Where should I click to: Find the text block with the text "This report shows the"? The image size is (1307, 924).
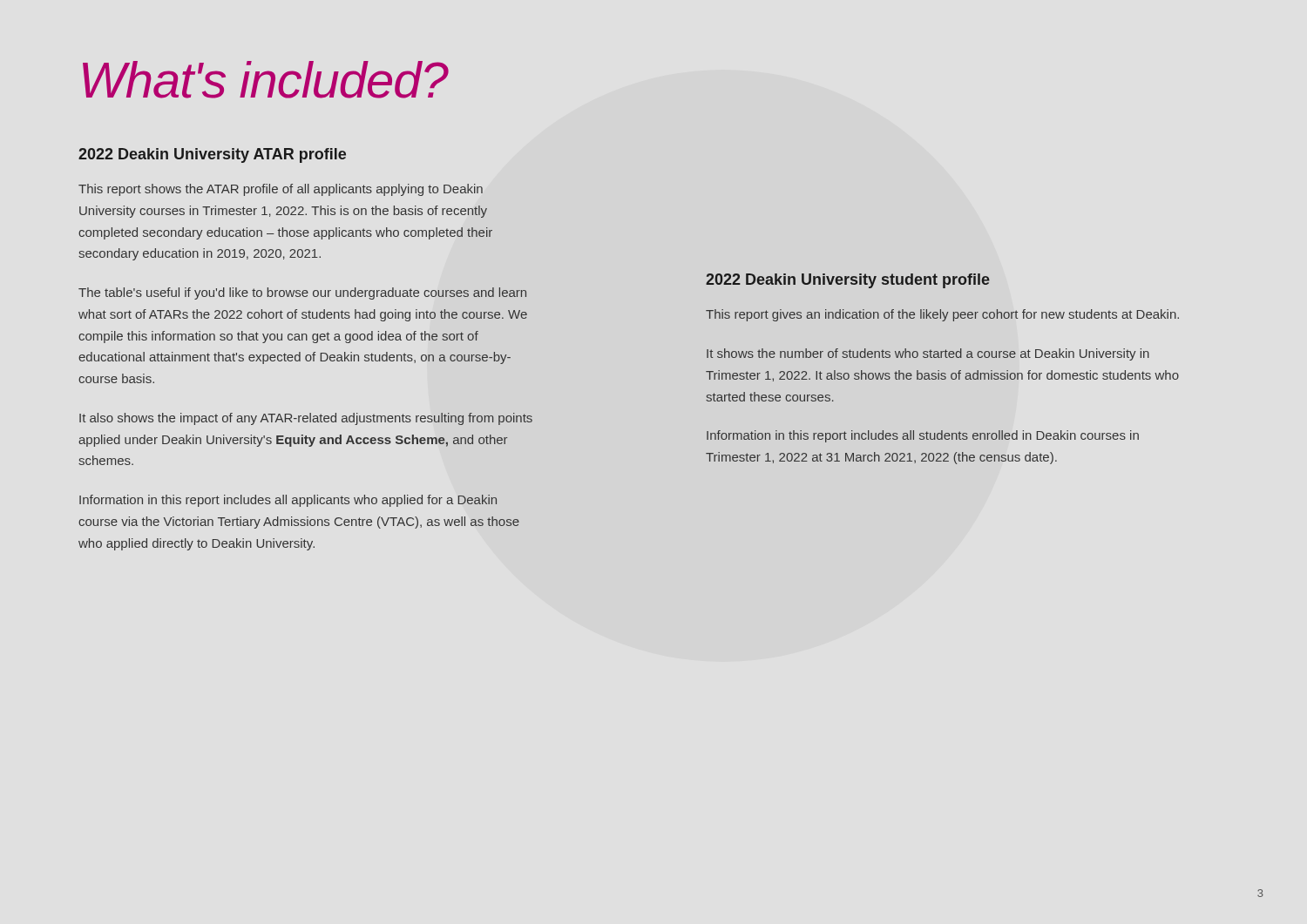(x=286, y=221)
